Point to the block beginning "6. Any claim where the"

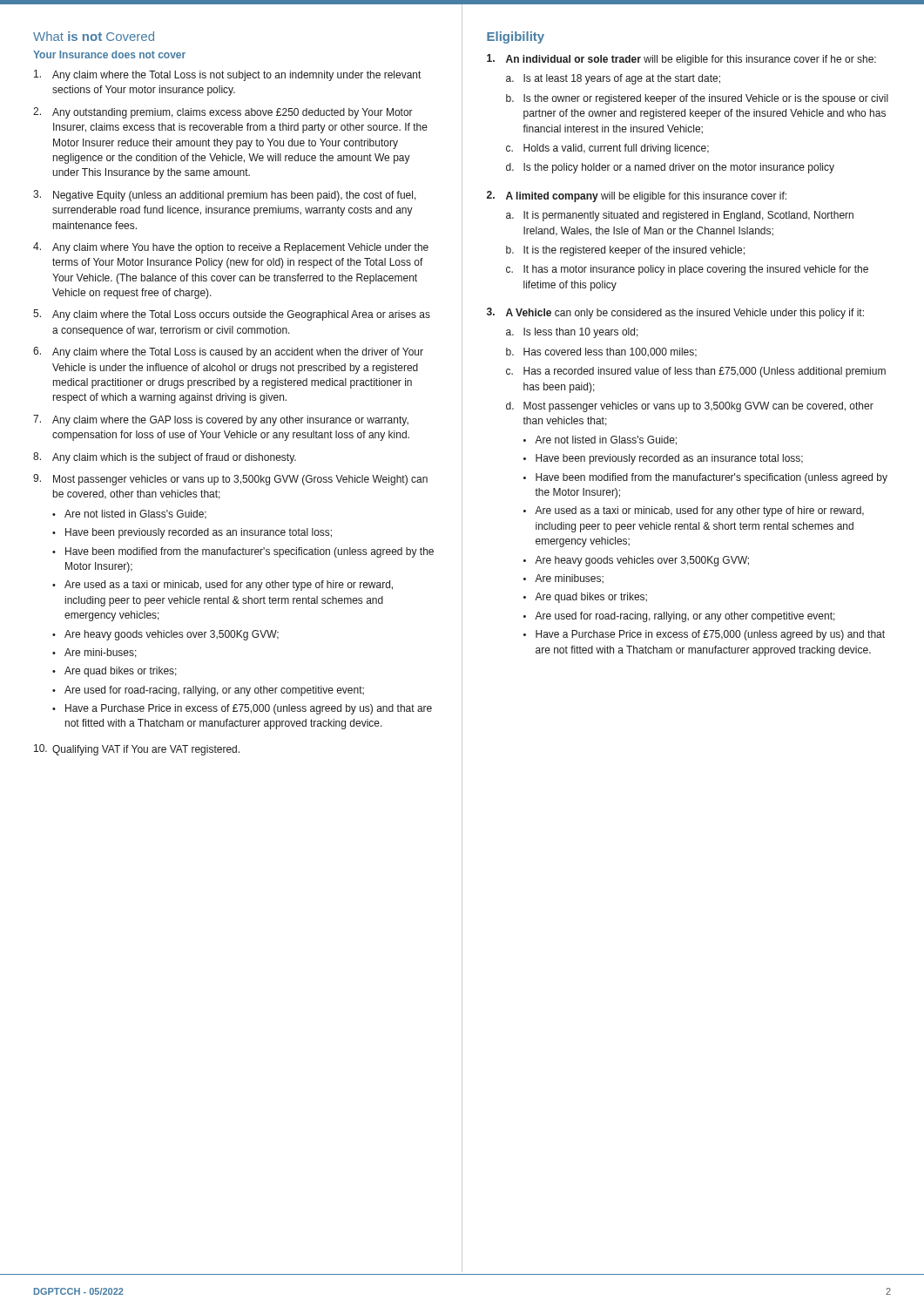[235, 376]
